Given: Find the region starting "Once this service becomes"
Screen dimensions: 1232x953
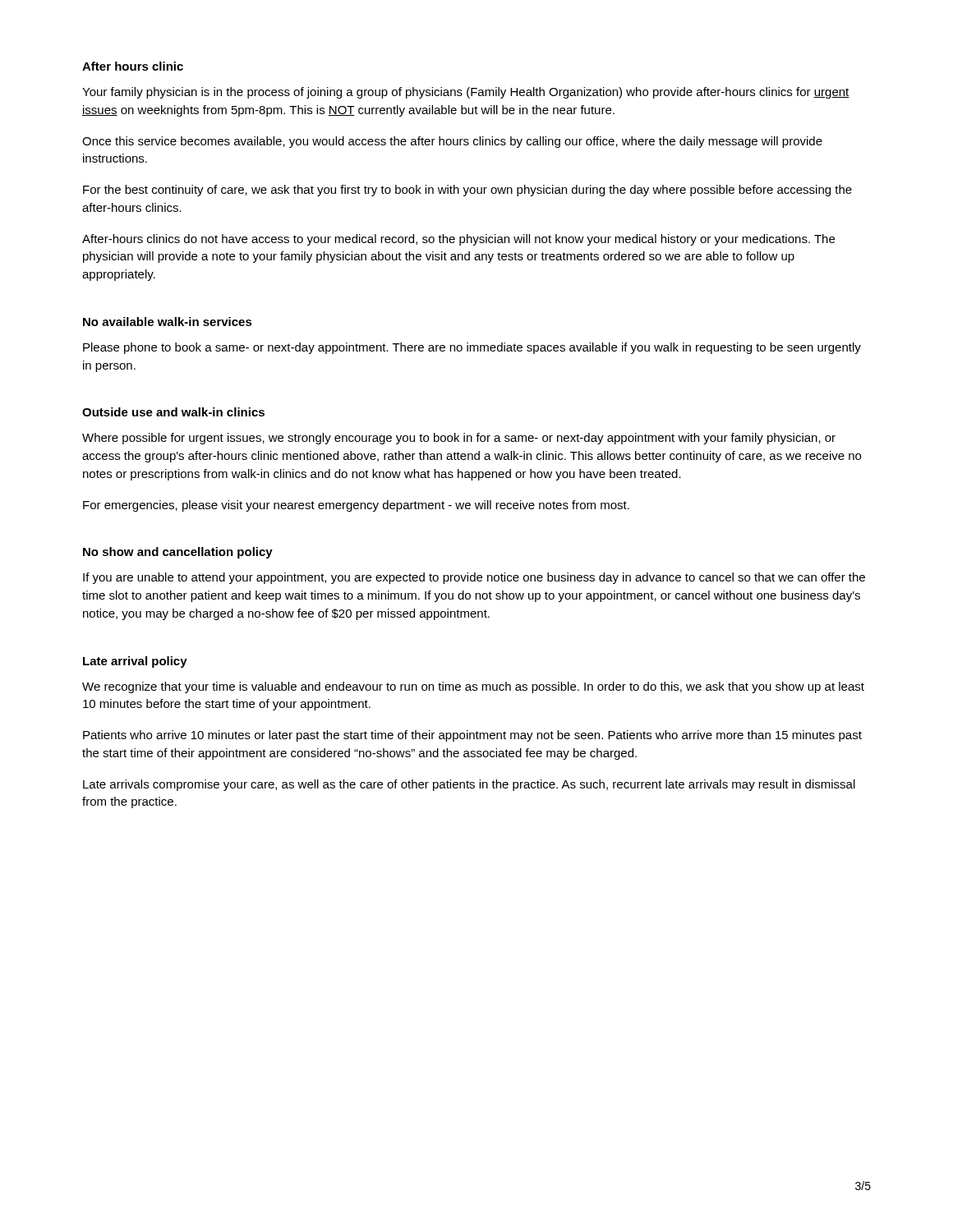Looking at the screenshot, I should (452, 149).
